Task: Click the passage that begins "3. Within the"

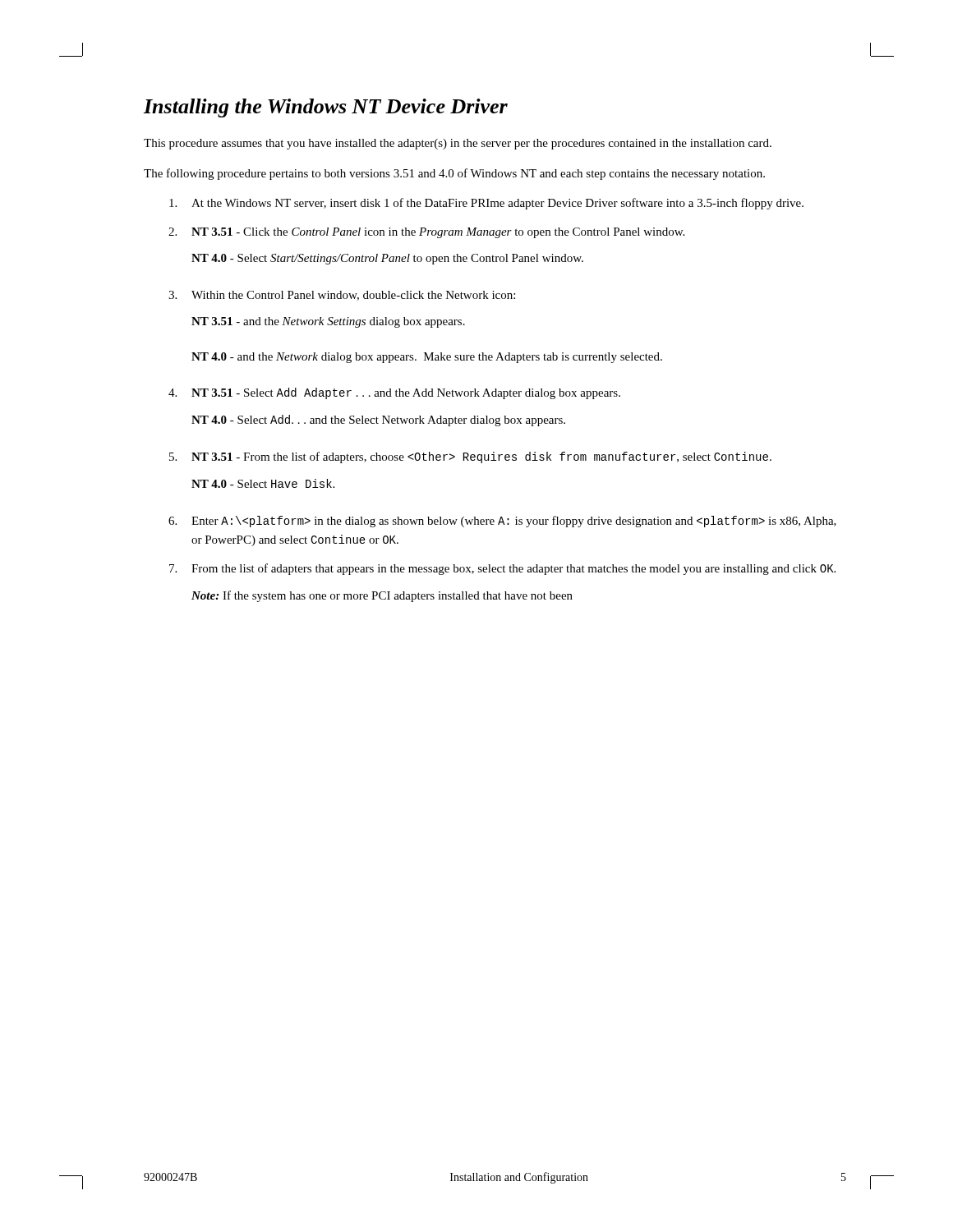Action: (x=342, y=296)
